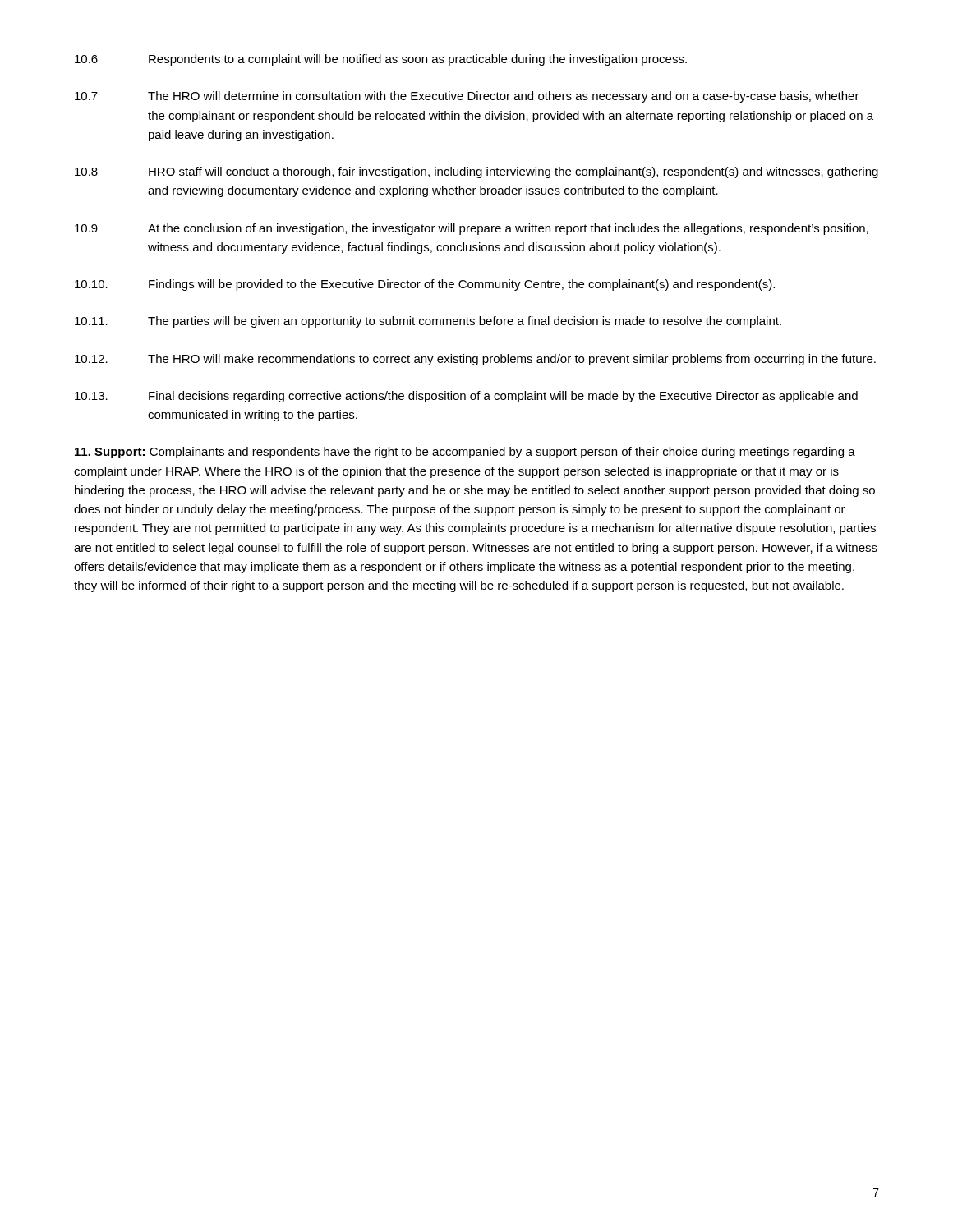
Task: Locate the list item with the text "10.10. Findings will be provided to the Executive"
Action: [x=476, y=284]
